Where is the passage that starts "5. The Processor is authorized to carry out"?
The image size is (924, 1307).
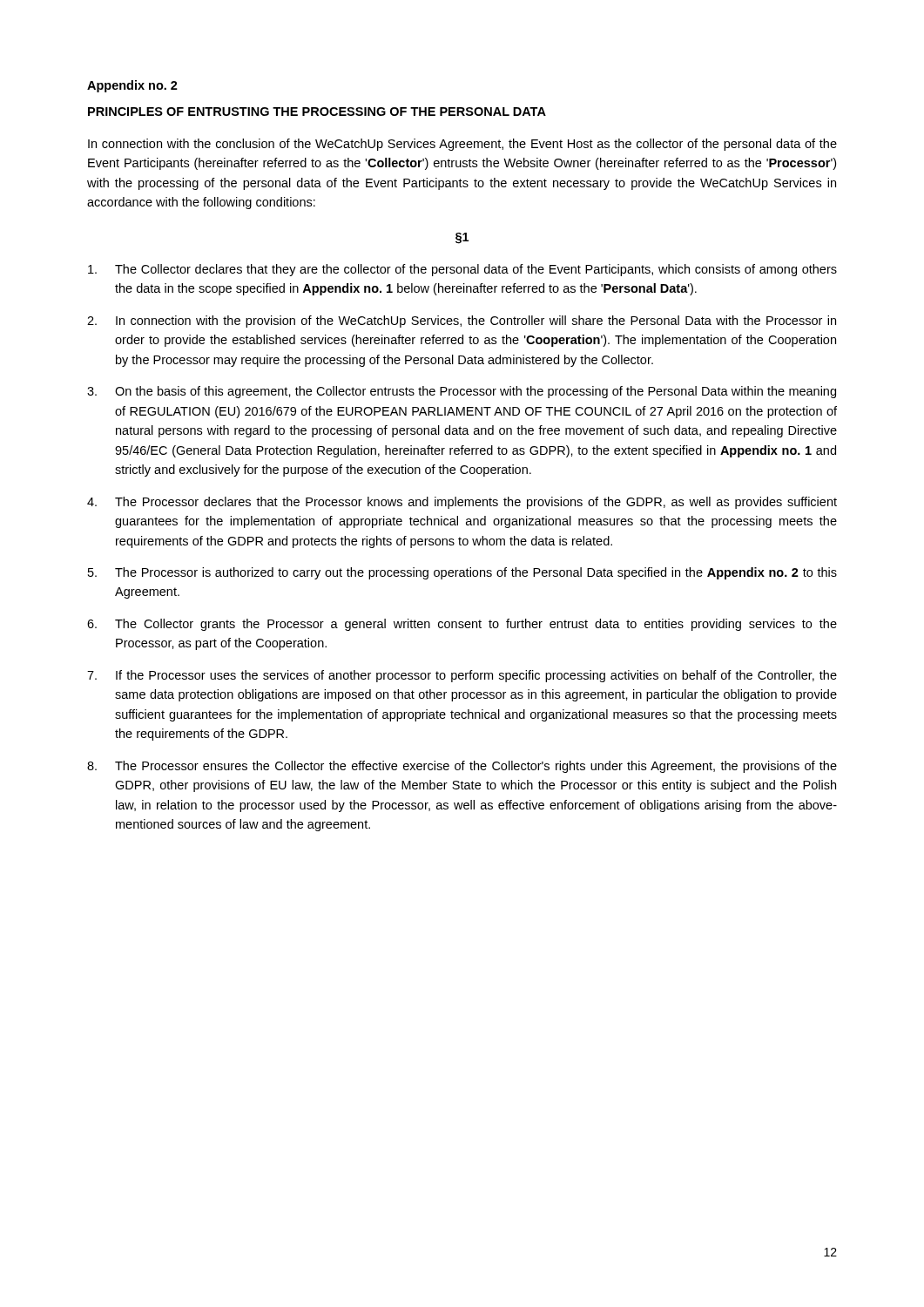click(x=462, y=582)
